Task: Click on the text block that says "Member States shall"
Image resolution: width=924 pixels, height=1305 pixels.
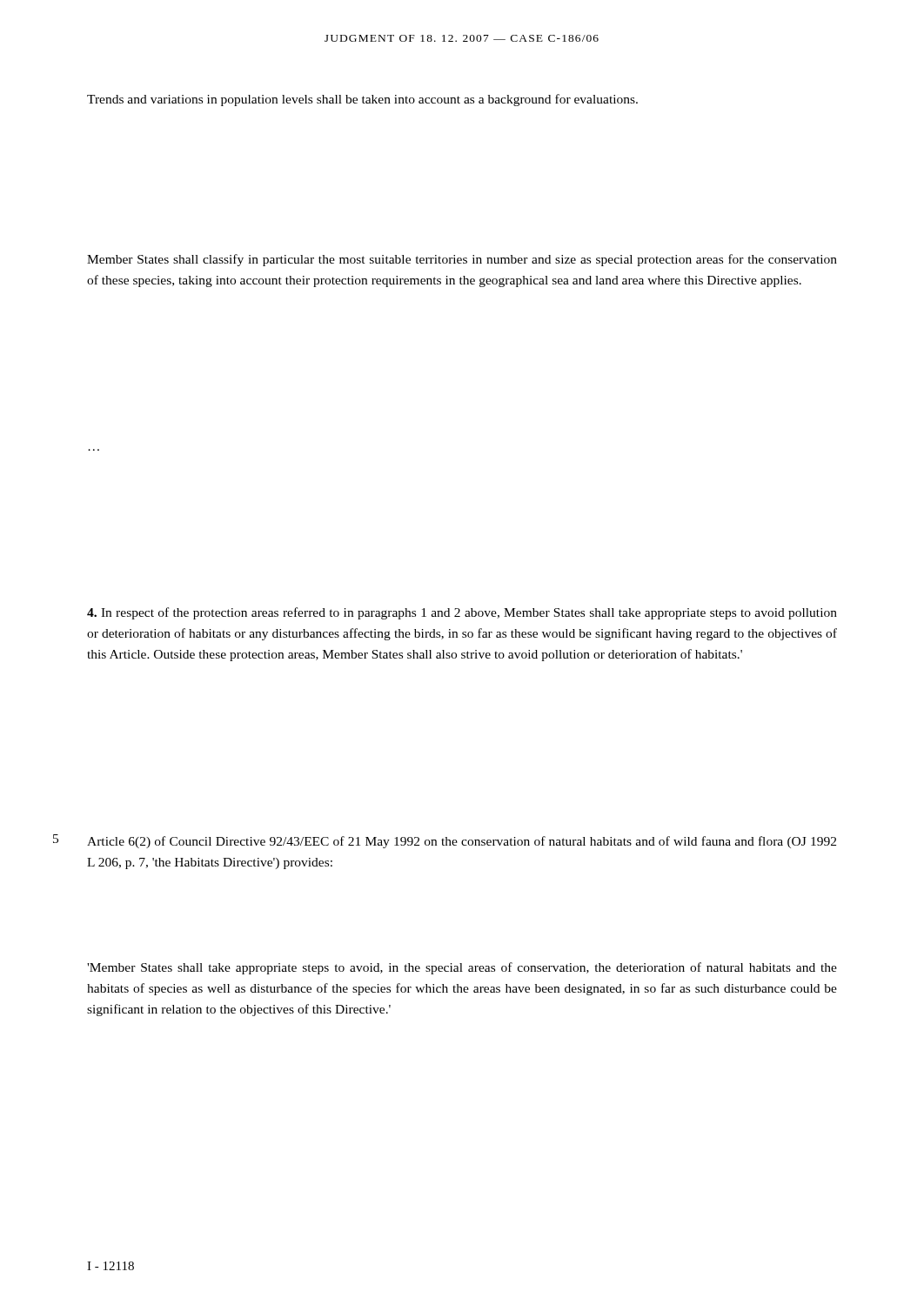Action: [x=462, y=269]
